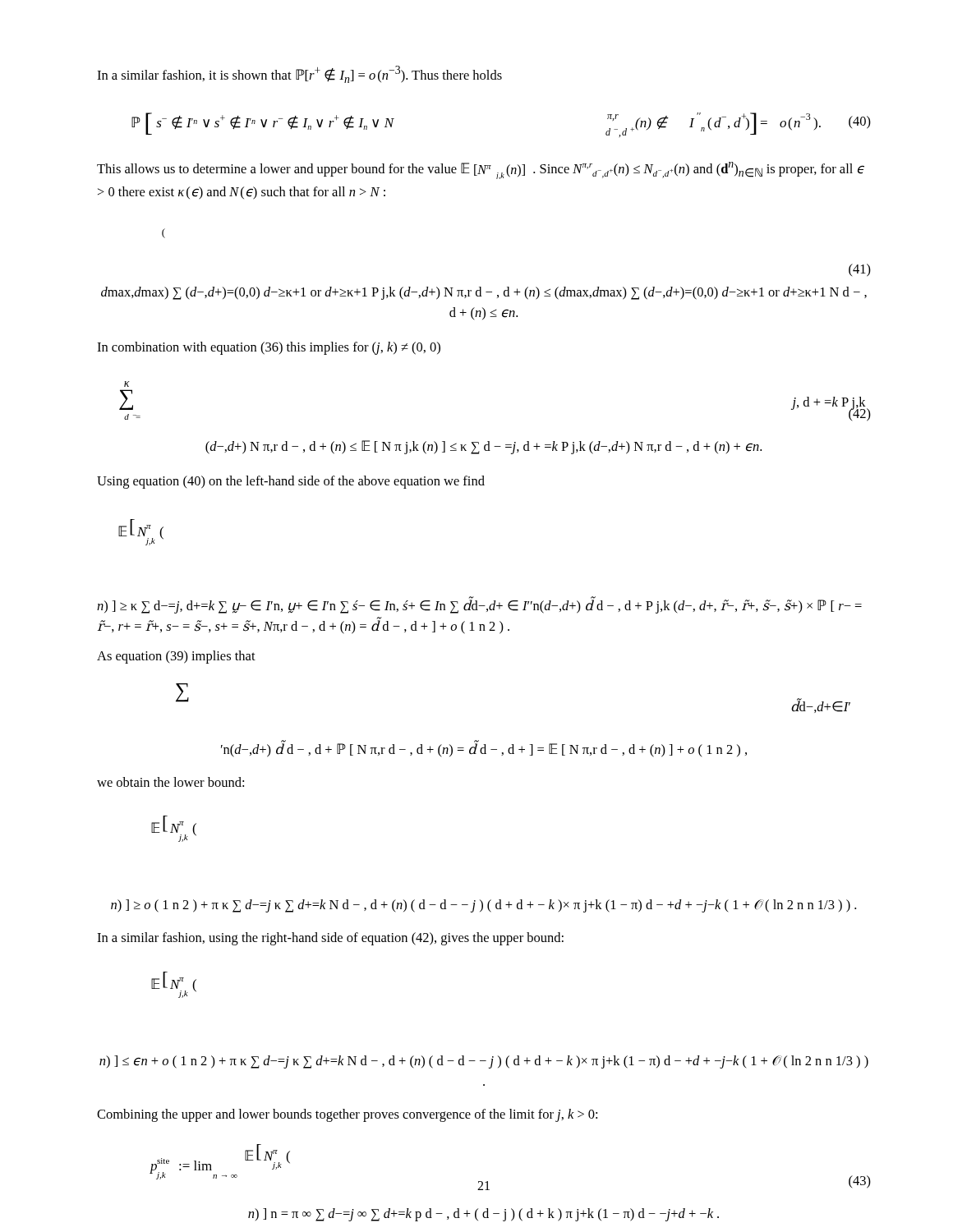This screenshot has height=1232, width=953.
Task: Find the text block with the text "As equation (39) implies"
Action: pos(176,656)
